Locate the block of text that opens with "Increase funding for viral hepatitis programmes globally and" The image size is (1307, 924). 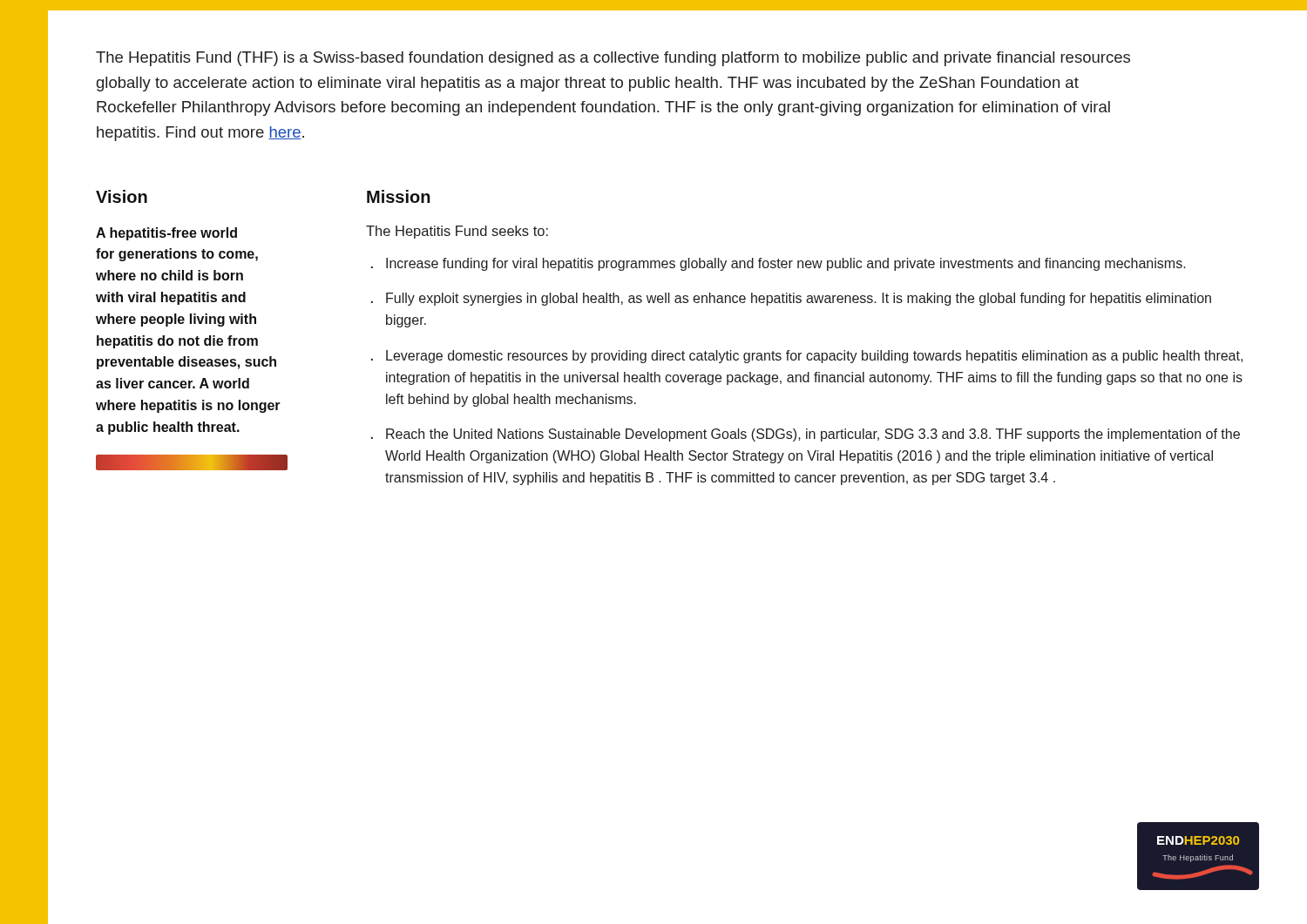[x=786, y=263]
